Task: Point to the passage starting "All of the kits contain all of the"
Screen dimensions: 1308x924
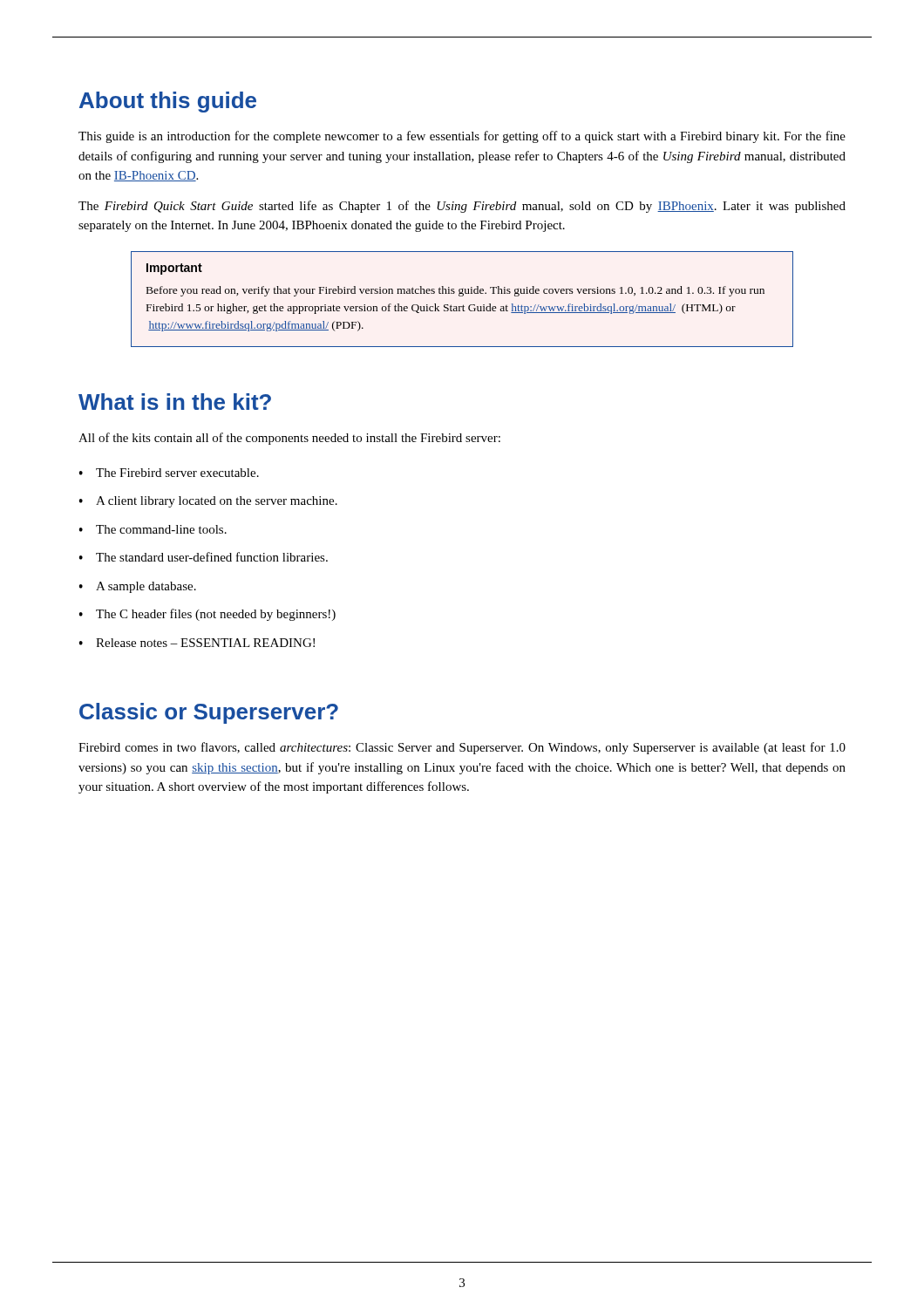Action: tap(462, 438)
